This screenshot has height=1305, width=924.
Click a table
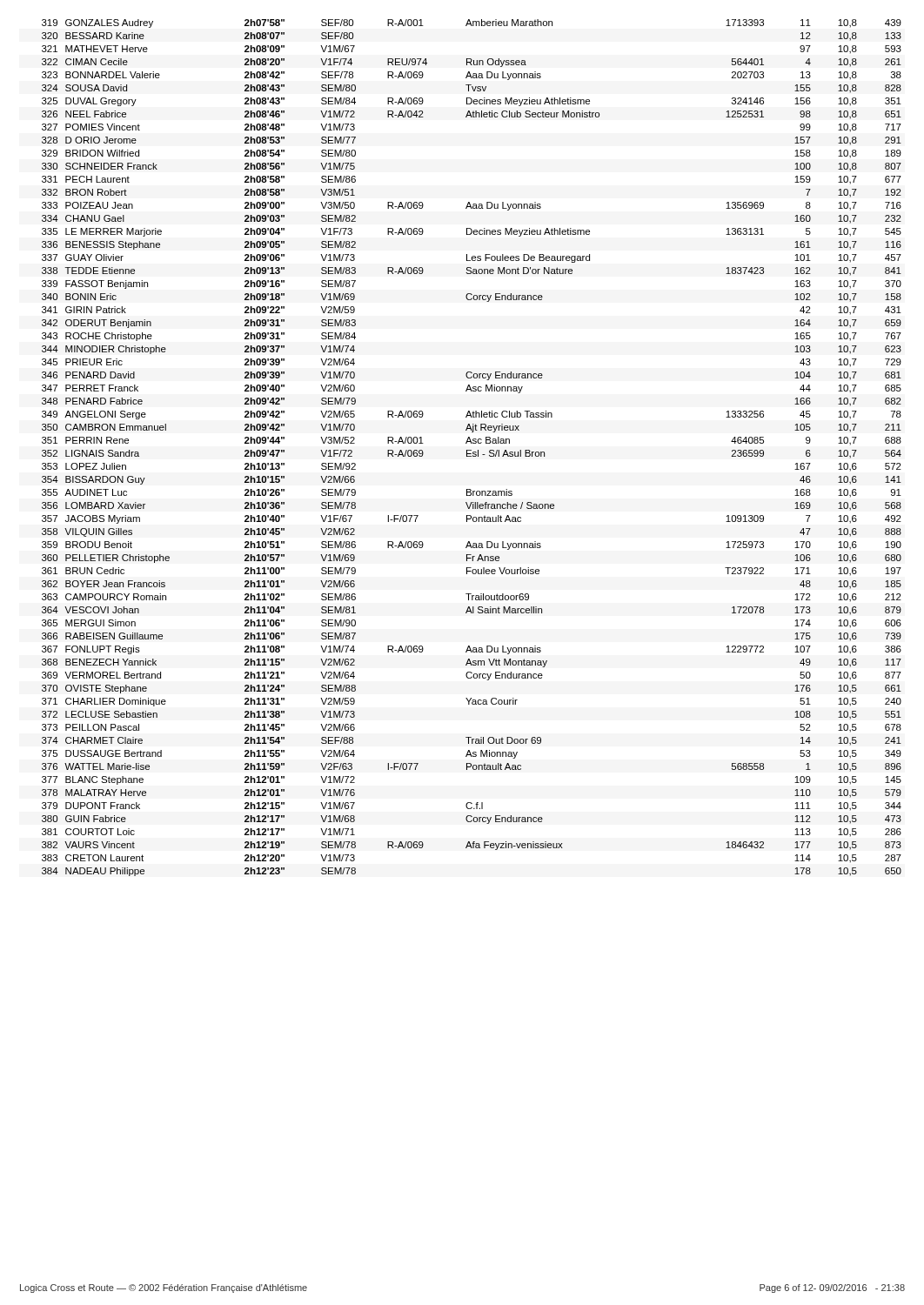tap(462, 446)
